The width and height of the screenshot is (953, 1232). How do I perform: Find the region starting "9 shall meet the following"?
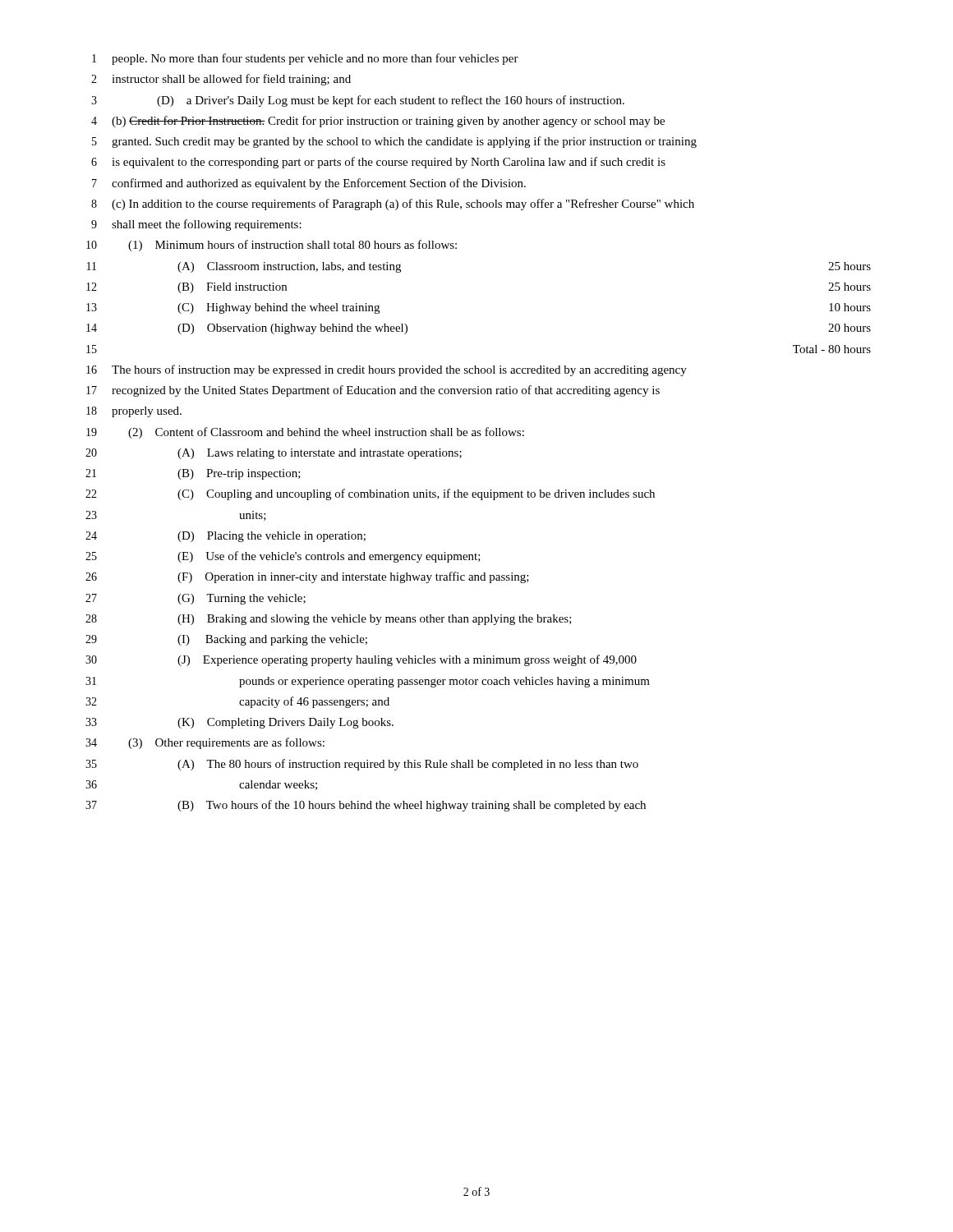click(196, 225)
